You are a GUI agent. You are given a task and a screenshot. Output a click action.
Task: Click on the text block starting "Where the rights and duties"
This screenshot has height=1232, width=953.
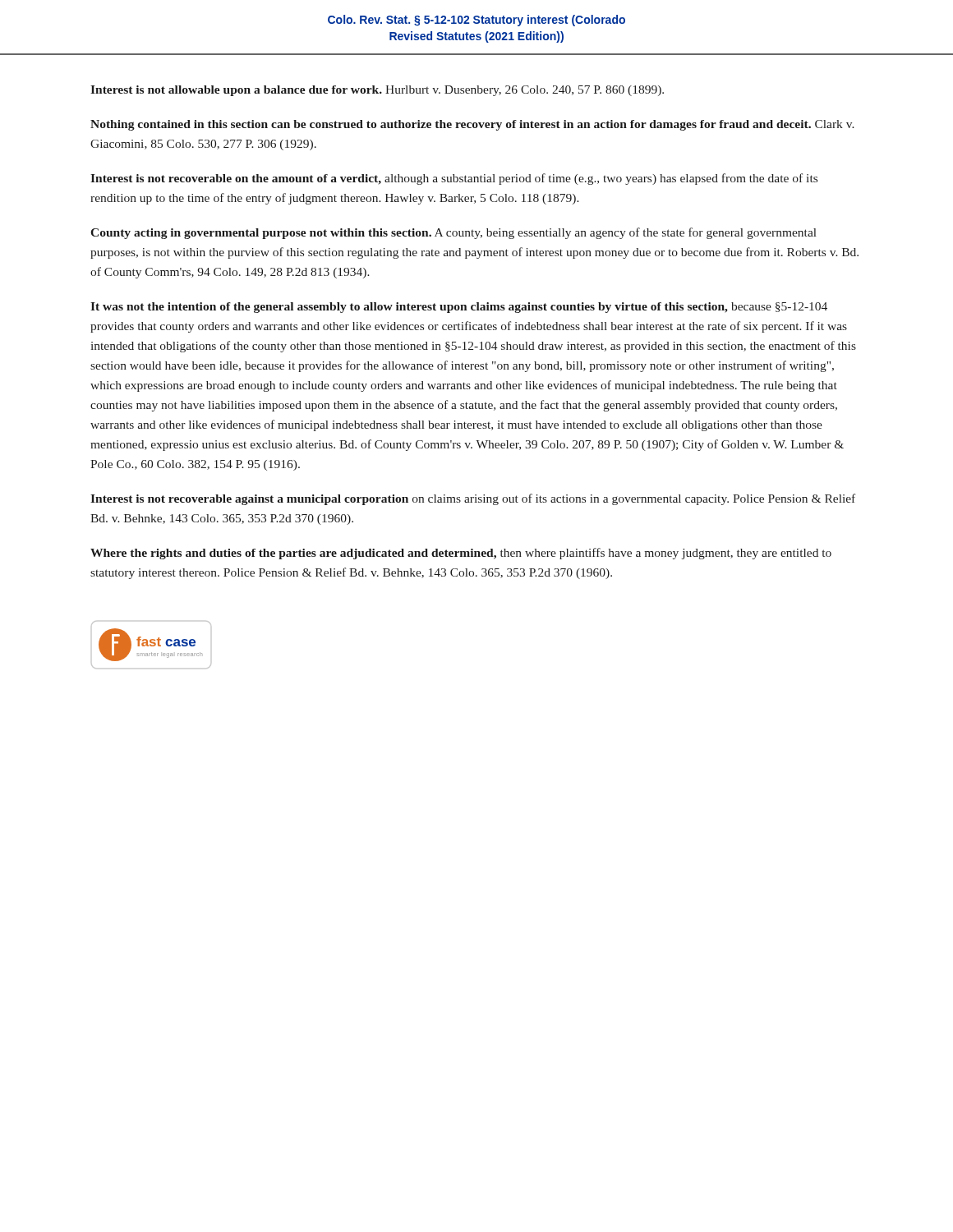461,562
